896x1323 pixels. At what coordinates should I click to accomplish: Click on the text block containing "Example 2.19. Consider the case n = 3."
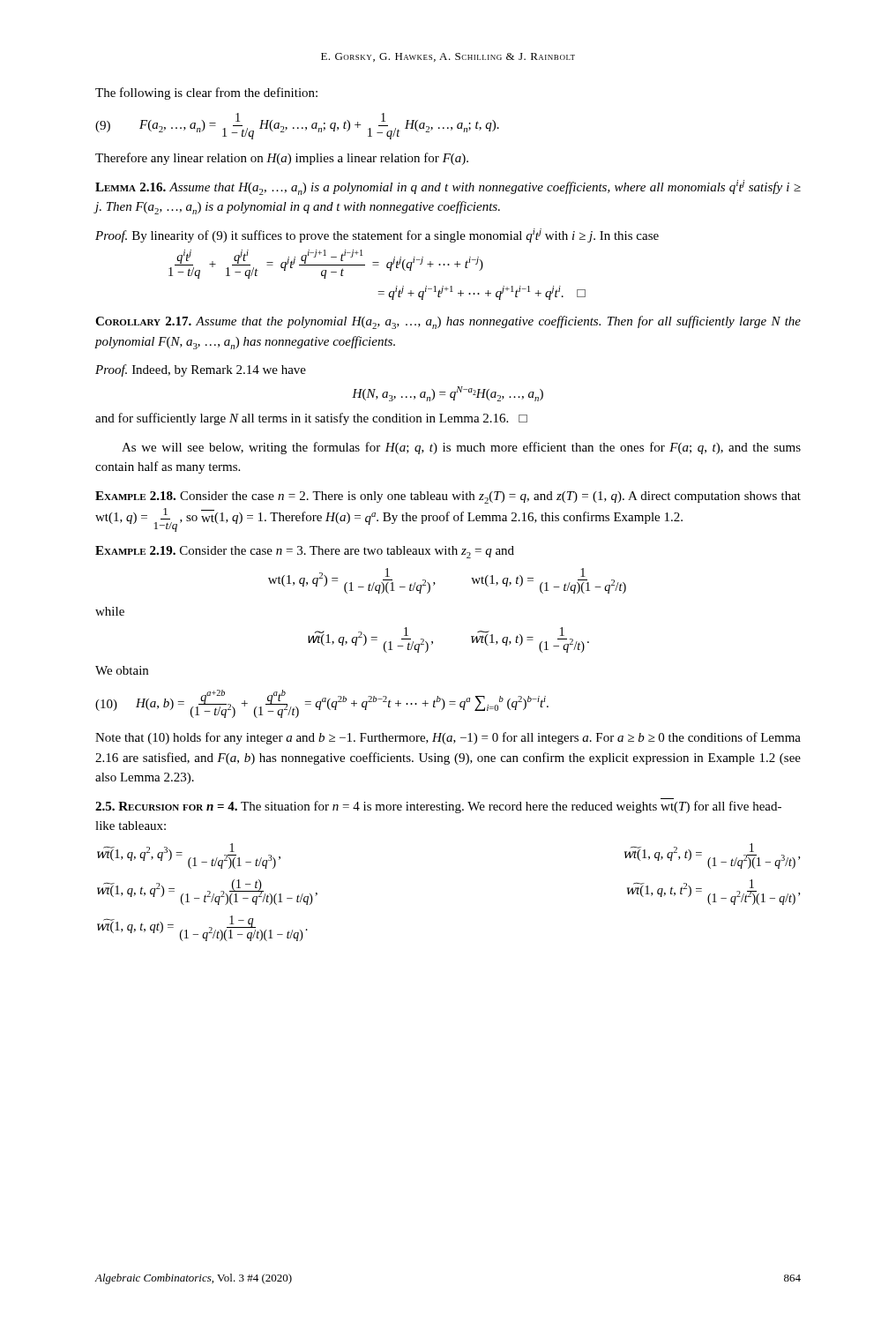(x=305, y=552)
